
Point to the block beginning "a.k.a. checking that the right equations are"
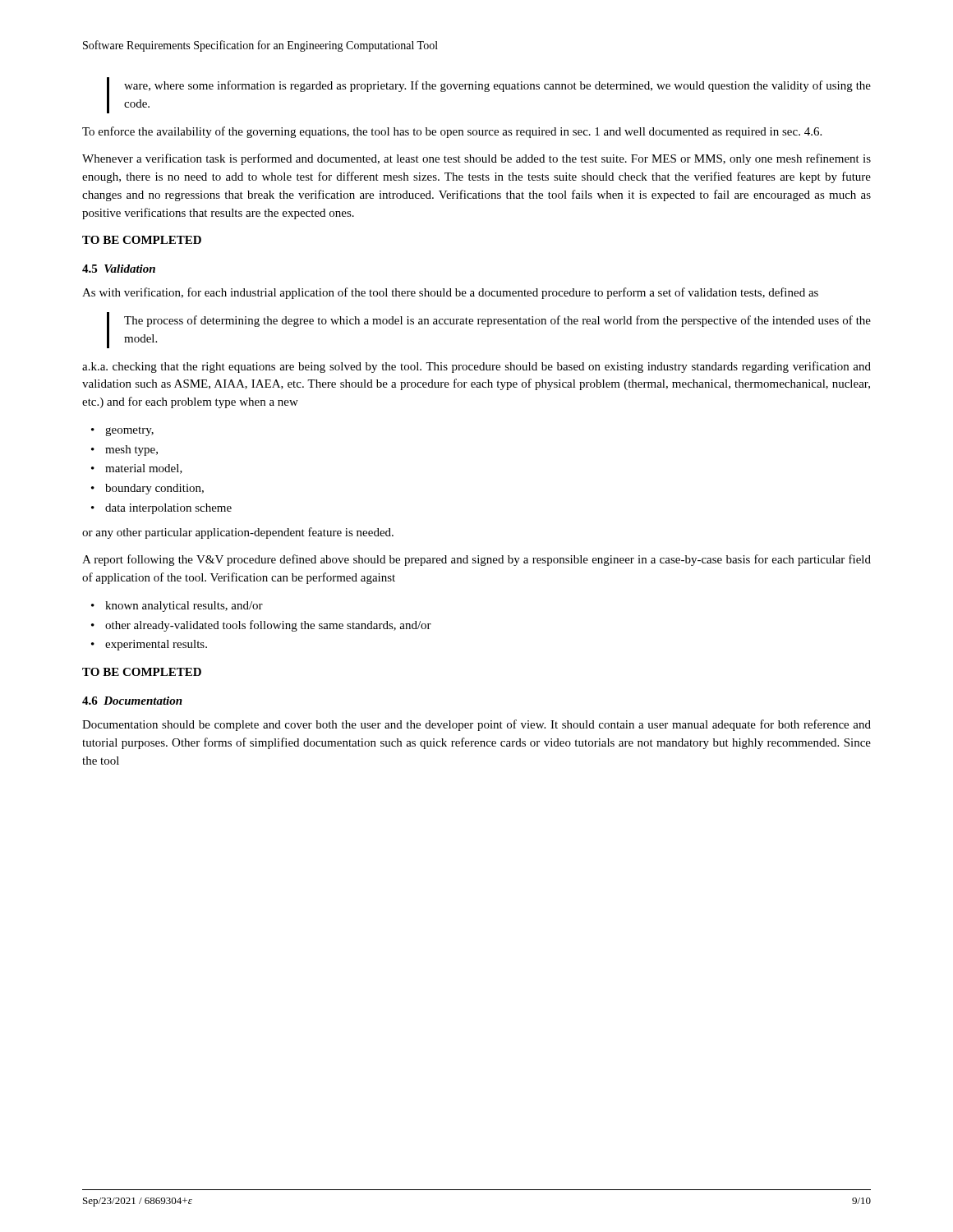[476, 384]
